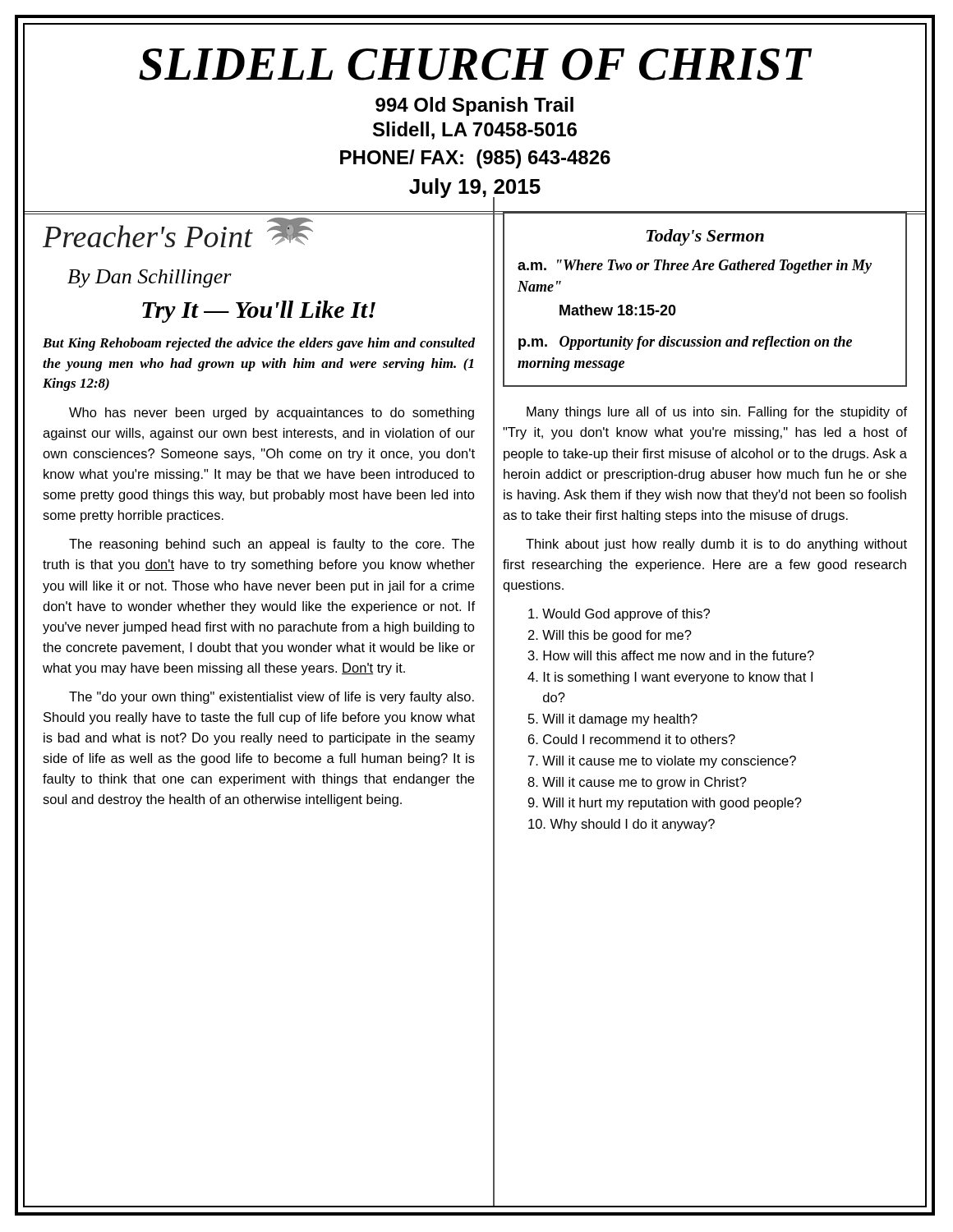Click the passage that begins "The "do your own thing" existentialist view of"

point(259,748)
